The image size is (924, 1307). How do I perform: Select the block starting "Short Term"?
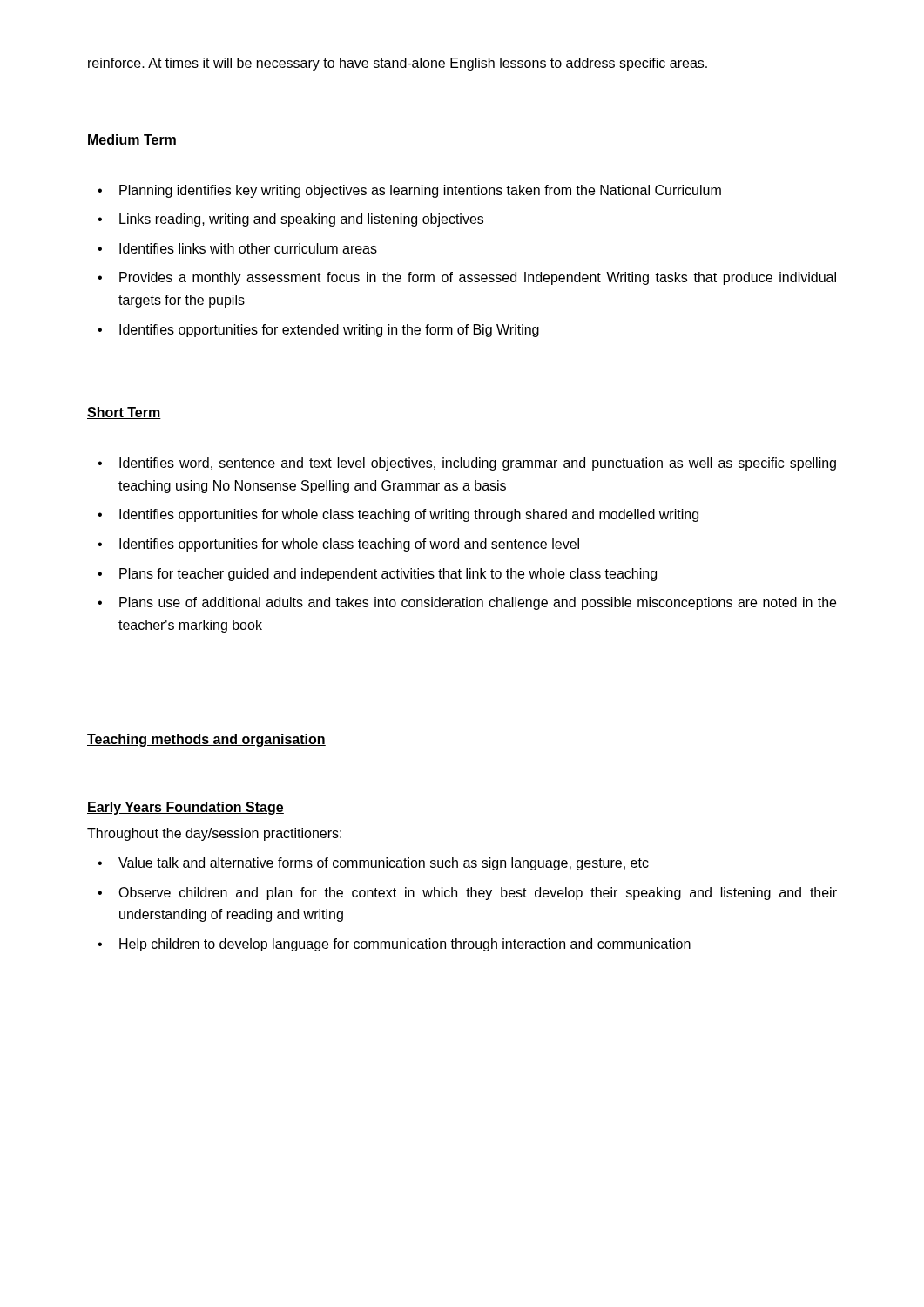tap(124, 413)
